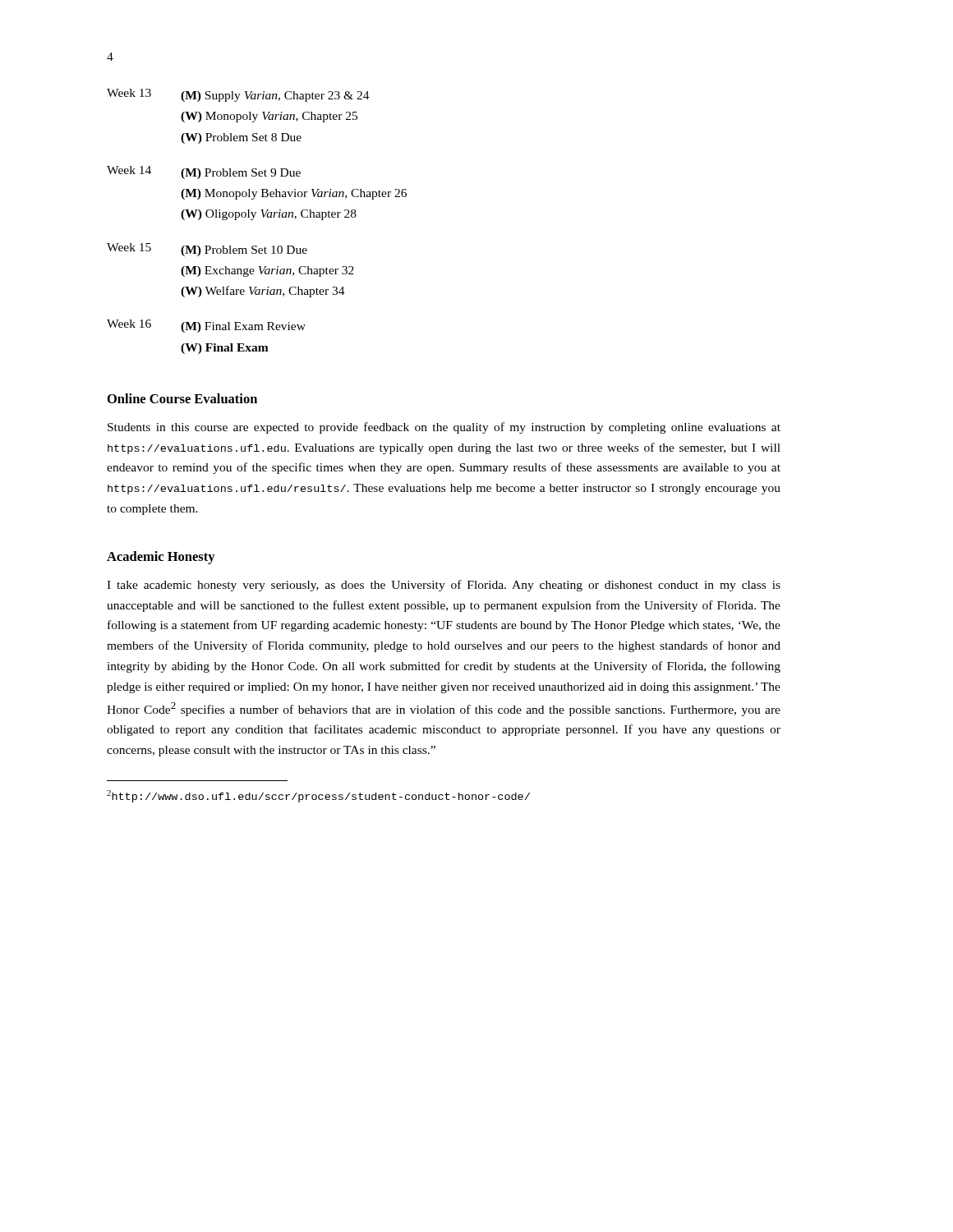Click on the region starting "Week 15 (M) Problem Set 10 Due"
The height and width of the screenshot is (1232, 953).
[207, 250]
